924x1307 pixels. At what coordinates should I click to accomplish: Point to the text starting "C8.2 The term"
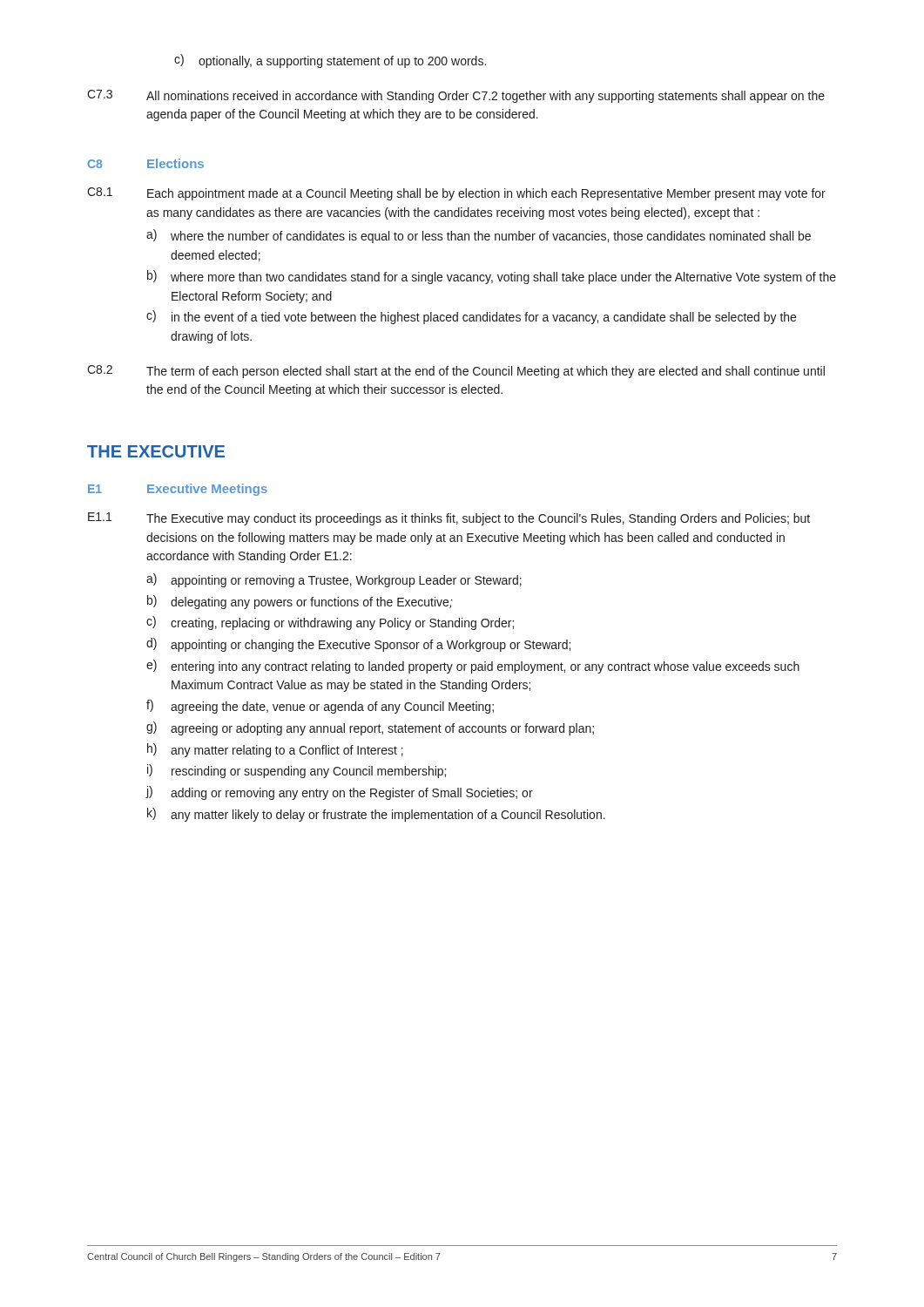[462, 381]
